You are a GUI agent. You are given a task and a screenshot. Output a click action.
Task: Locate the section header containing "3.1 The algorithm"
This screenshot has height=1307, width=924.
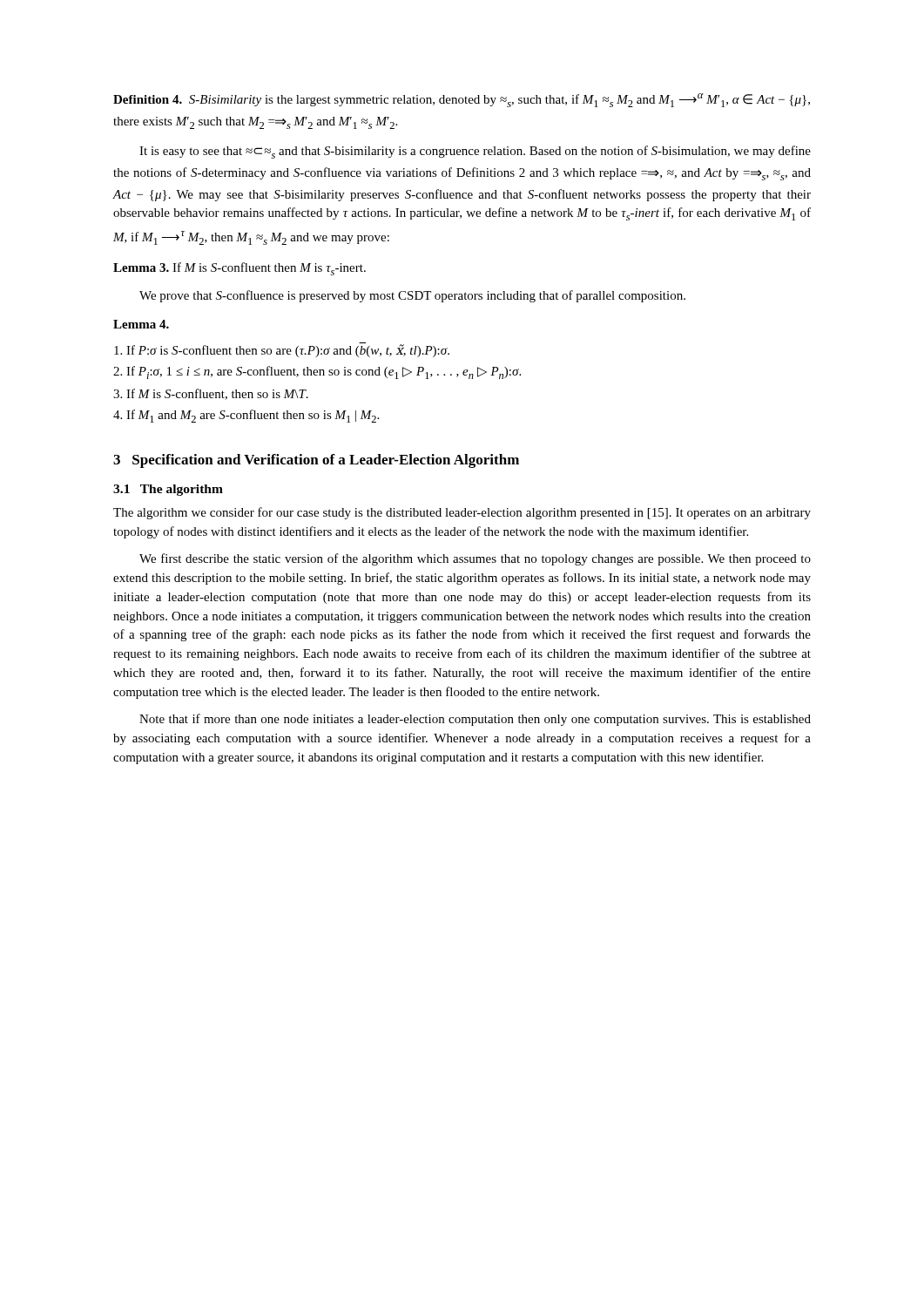tap(168, 488)
